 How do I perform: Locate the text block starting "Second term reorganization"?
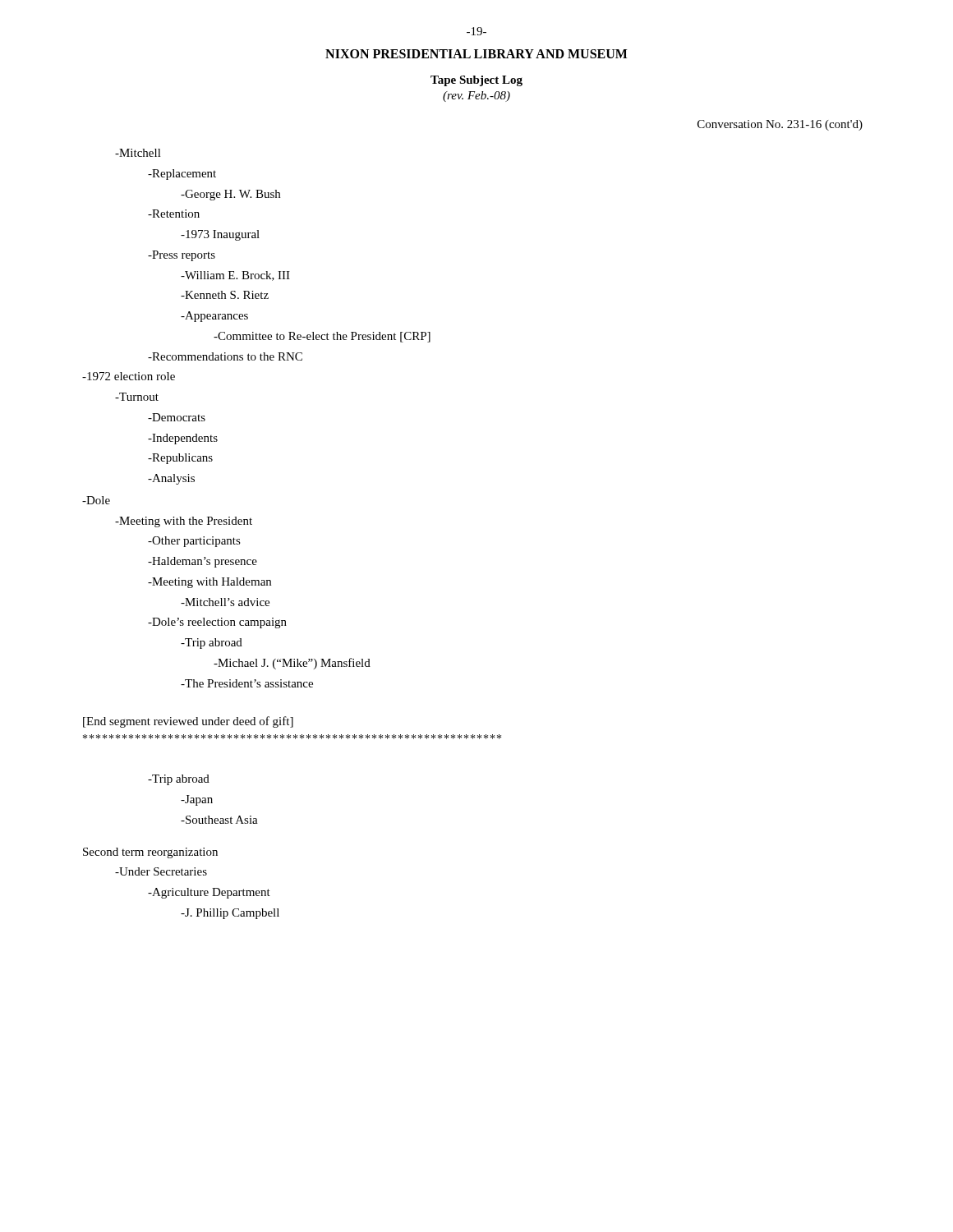[x=150, y=851]
